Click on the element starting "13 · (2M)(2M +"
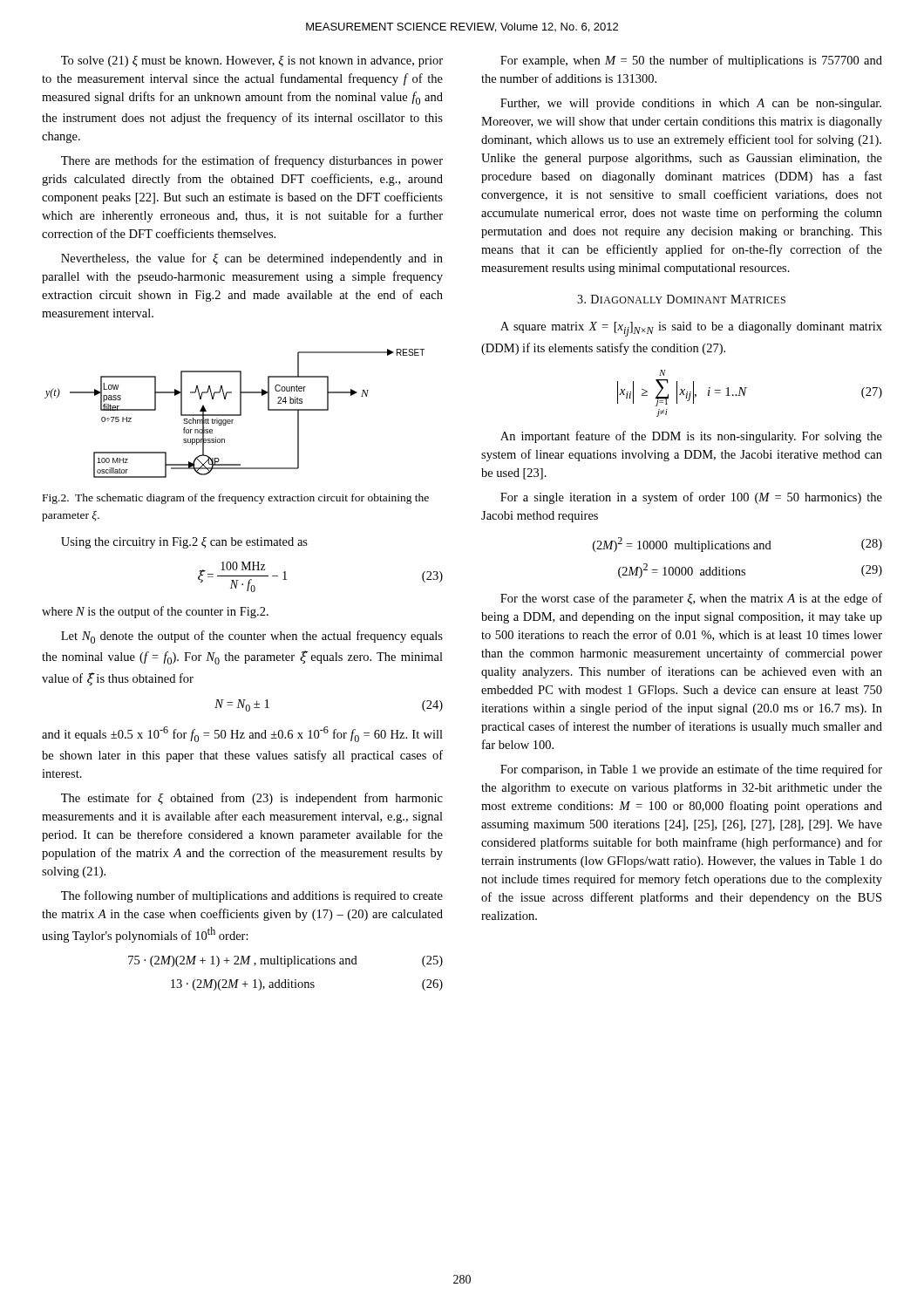This screenshot has height=1308, width=924. point(306,984)
